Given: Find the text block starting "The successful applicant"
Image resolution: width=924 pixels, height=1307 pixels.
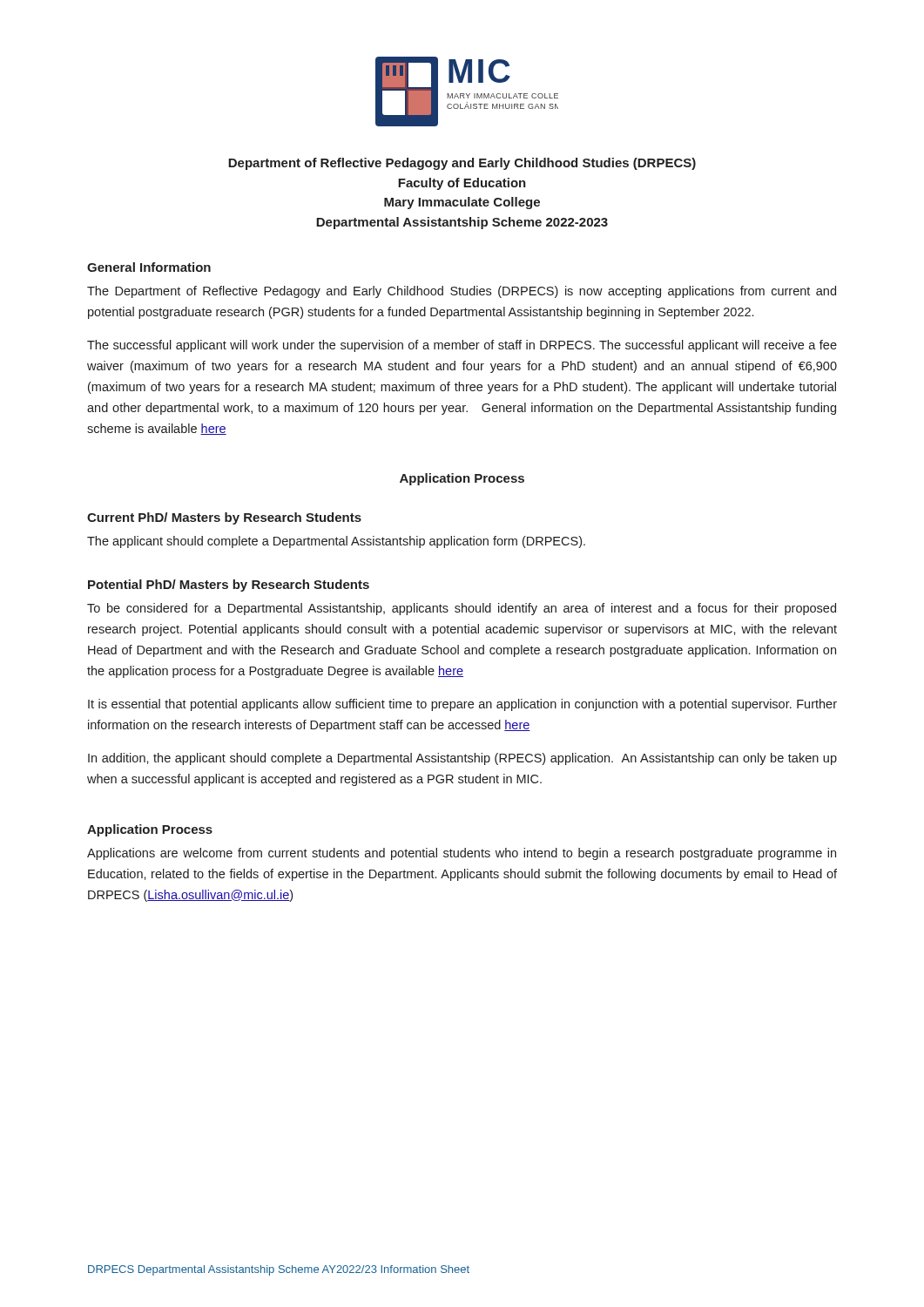Looking at the screenshot, I should 462,387.
